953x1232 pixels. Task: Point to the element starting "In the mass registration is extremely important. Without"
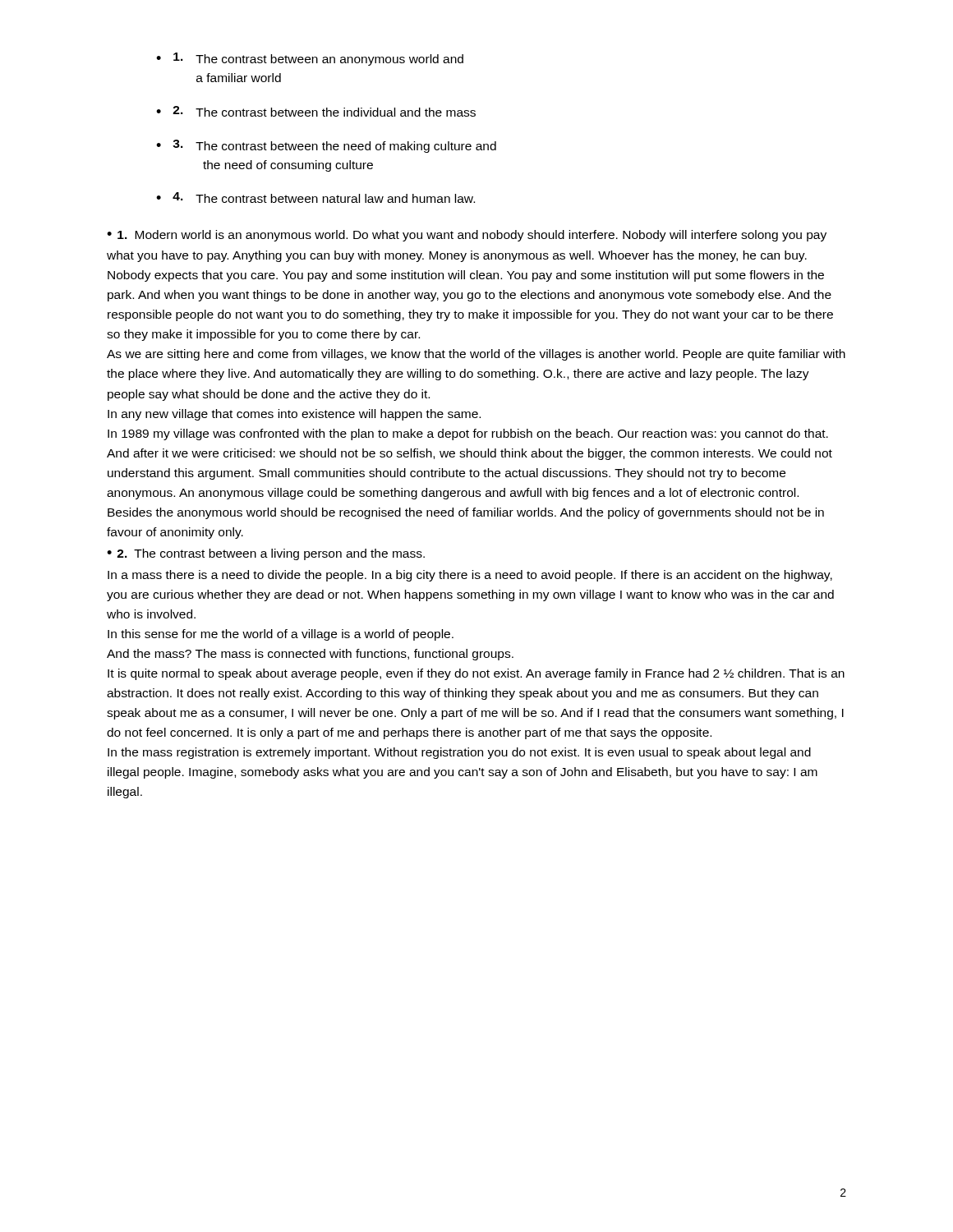[x=462, y=771]
